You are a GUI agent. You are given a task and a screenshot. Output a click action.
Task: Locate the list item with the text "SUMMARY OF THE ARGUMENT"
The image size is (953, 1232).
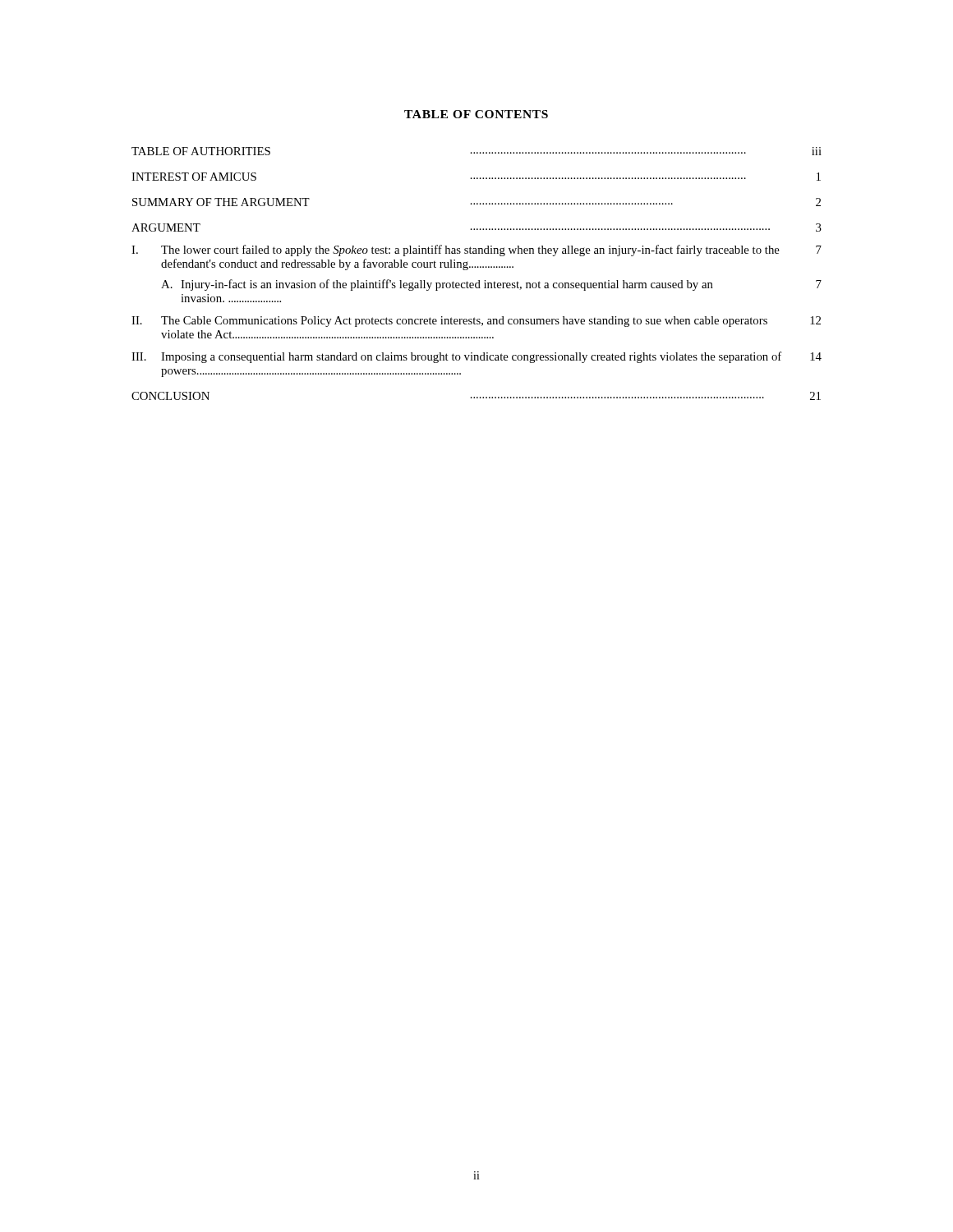[x=476, y=202]
